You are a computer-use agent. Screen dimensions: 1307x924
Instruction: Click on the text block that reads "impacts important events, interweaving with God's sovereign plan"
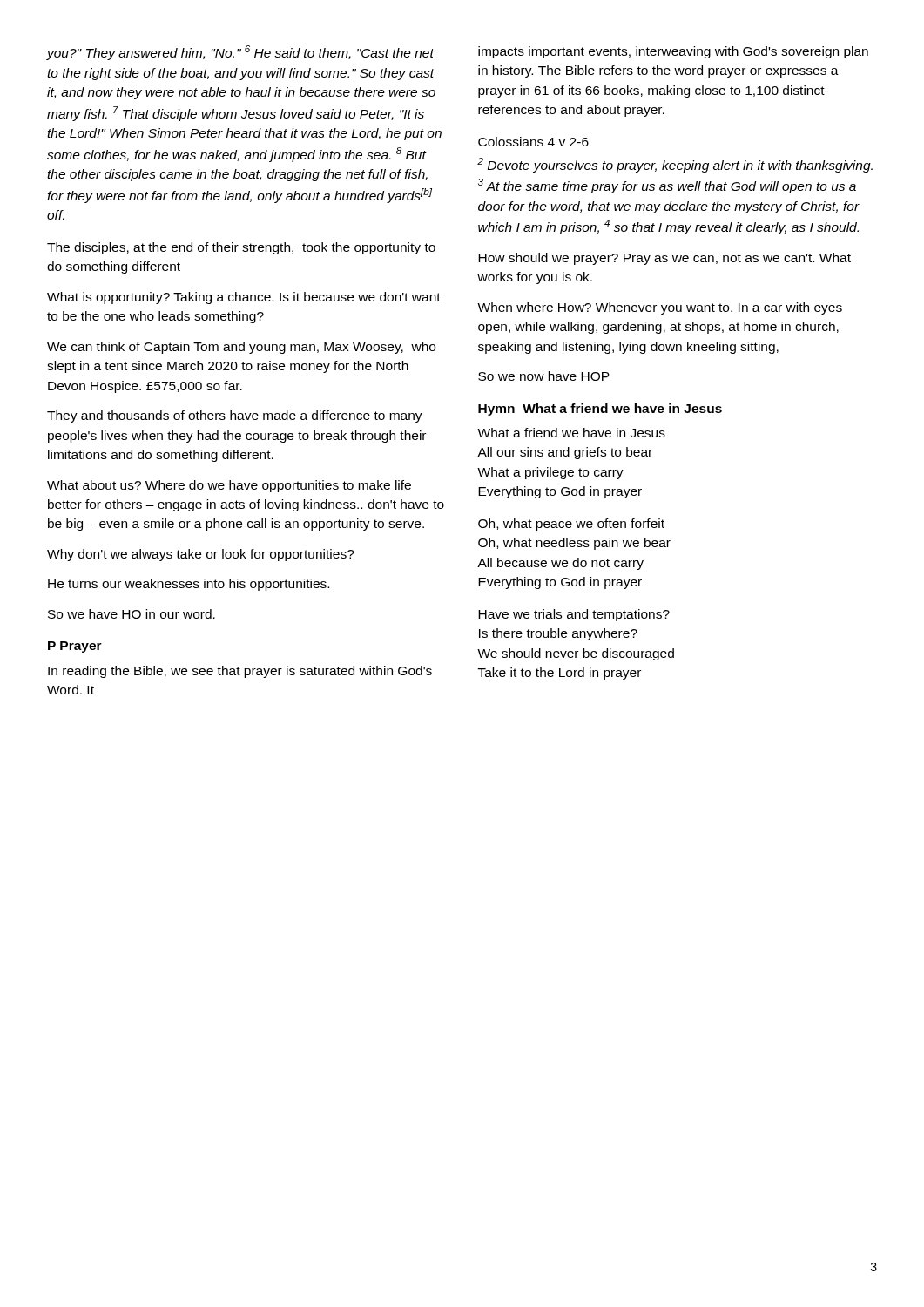click(x=673, y=80)
